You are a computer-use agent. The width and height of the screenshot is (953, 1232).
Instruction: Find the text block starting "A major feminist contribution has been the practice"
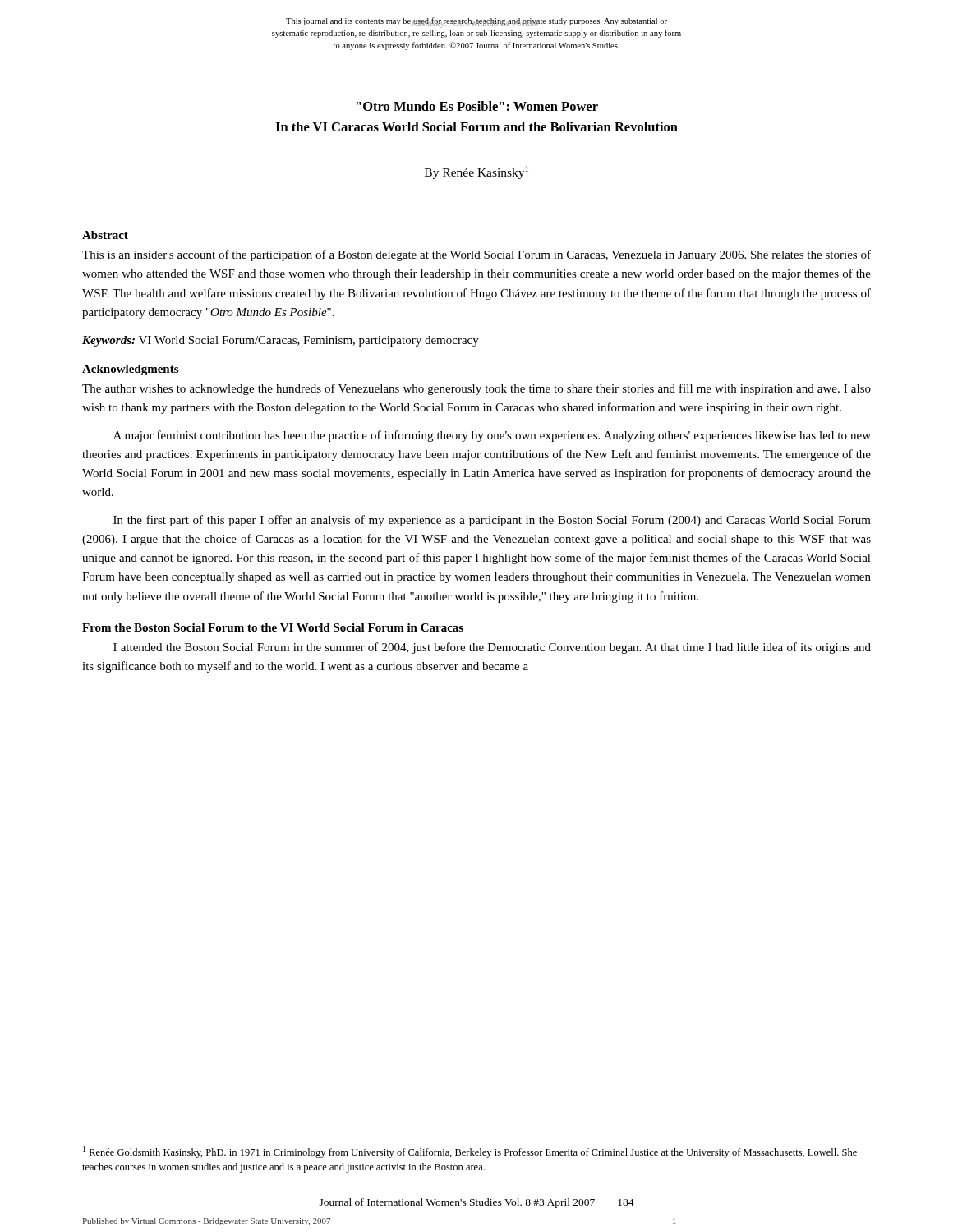click(476, 464)
